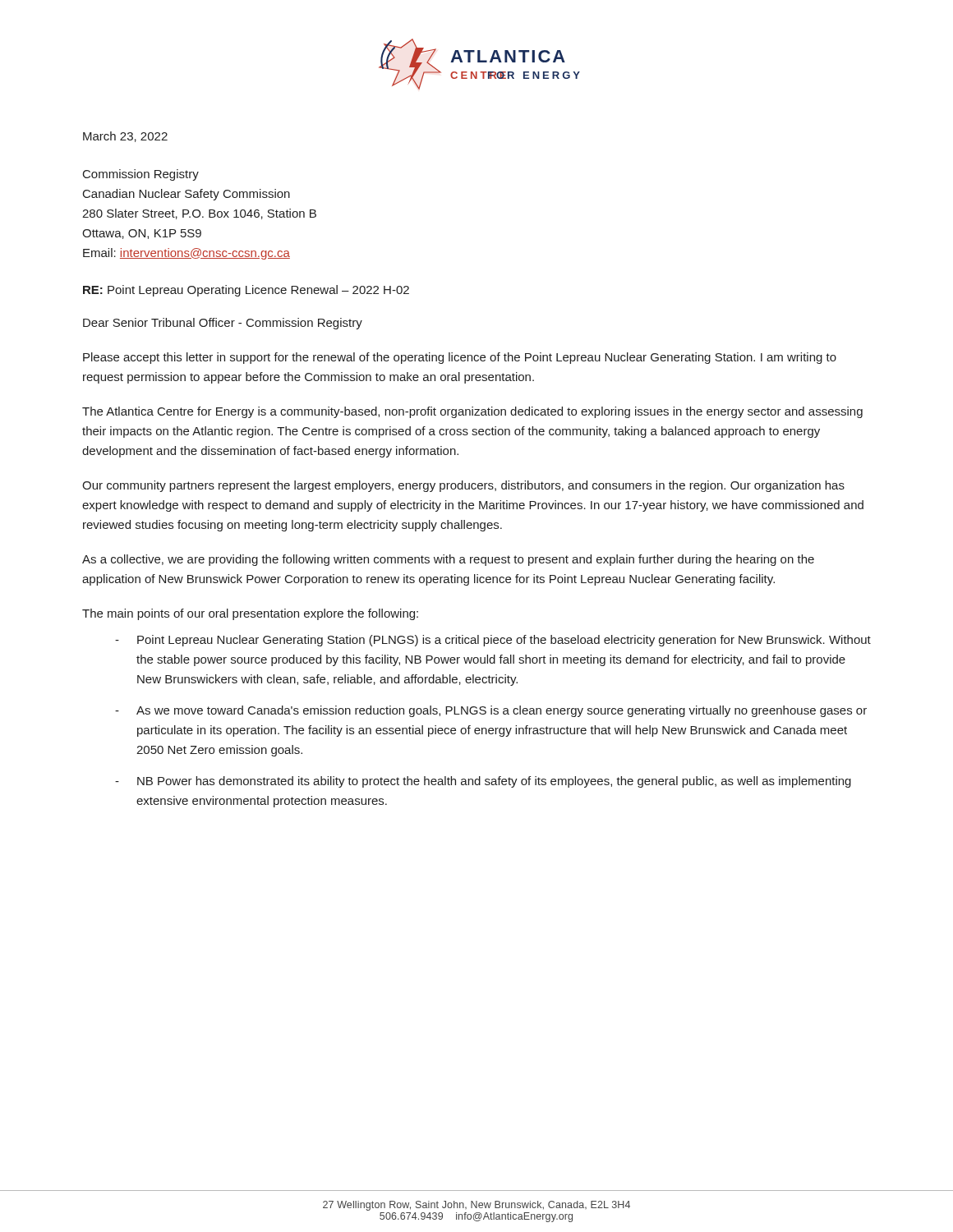This screenshot has height=1232, width=953.
Task: Locate the text with the text "March 23, 2022"
Action: 125,136
